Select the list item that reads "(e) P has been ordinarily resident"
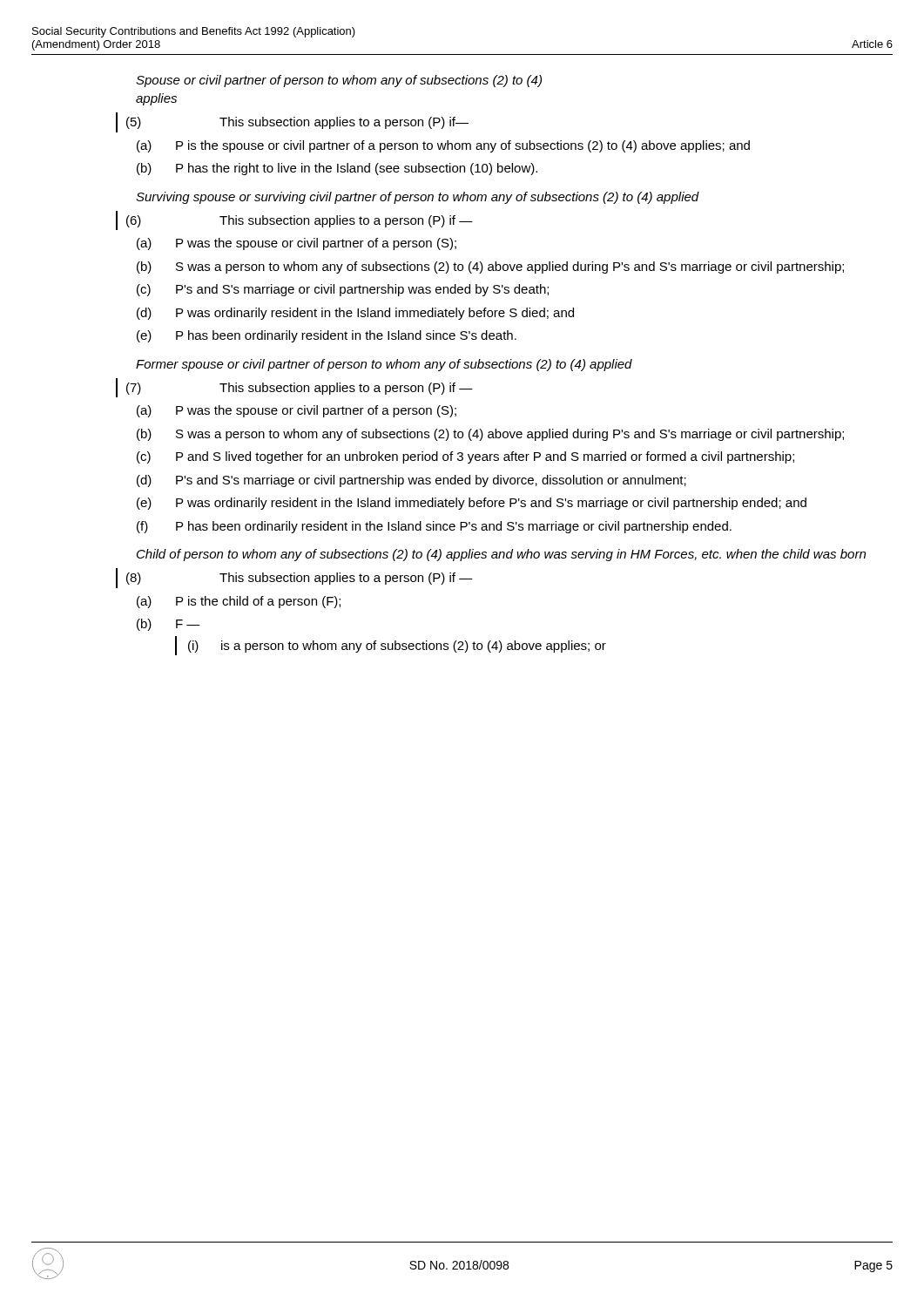 coord(514,336)
